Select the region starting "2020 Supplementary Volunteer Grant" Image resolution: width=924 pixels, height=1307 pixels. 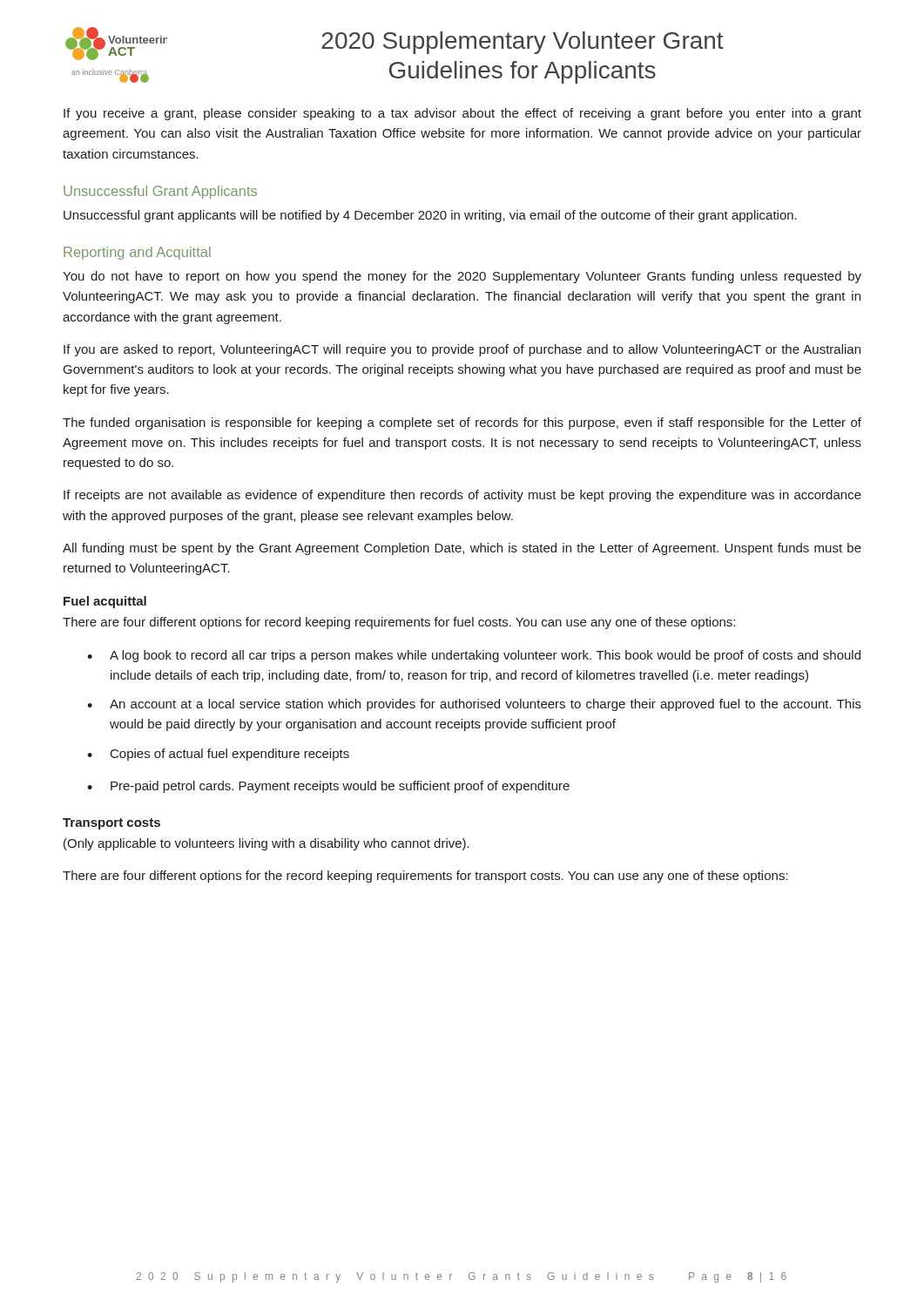point(522,56)
